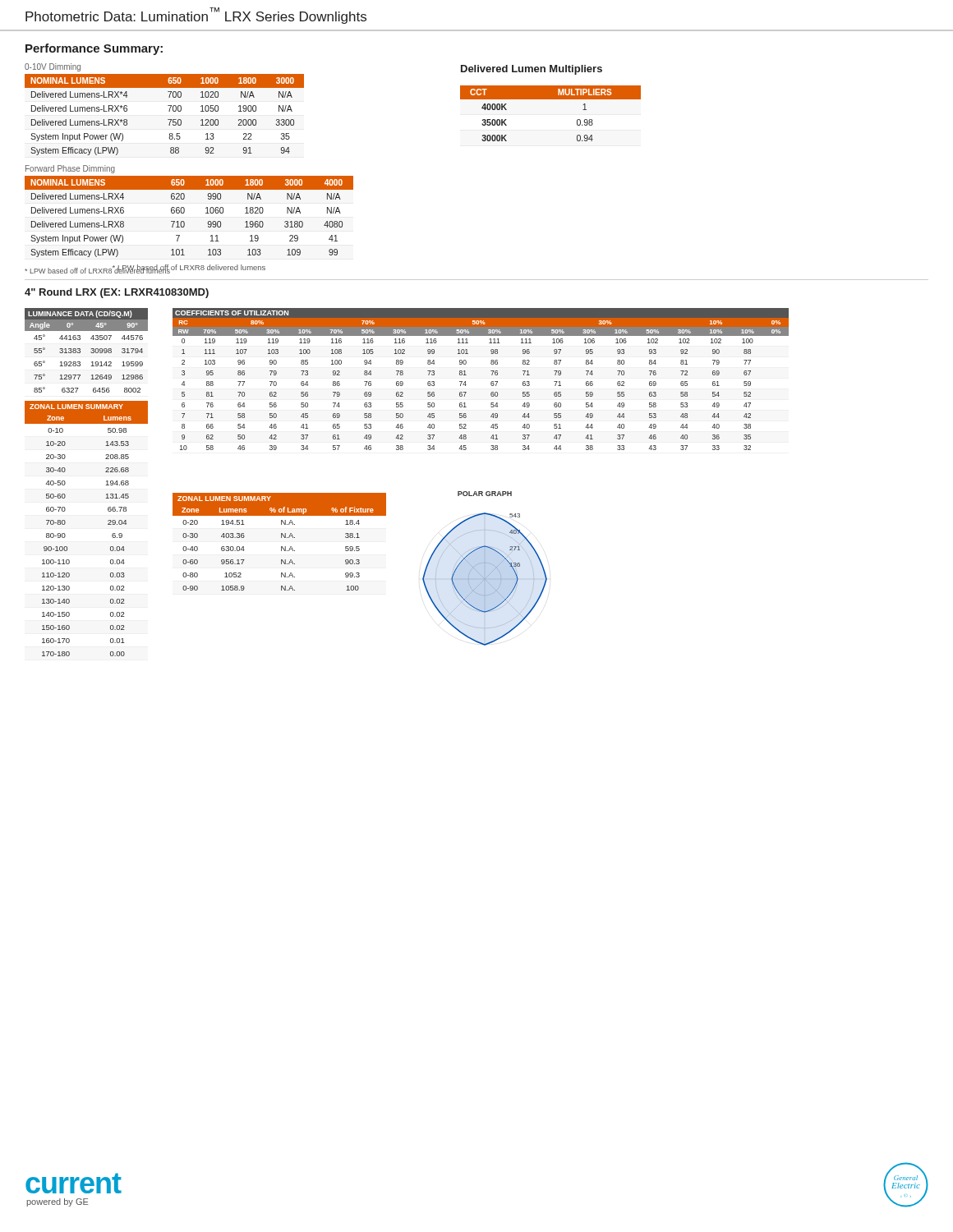Select the table that reads "0.94"
Image resolution: width=953 pixels, height=1232 pixels.
pos(550,113)
